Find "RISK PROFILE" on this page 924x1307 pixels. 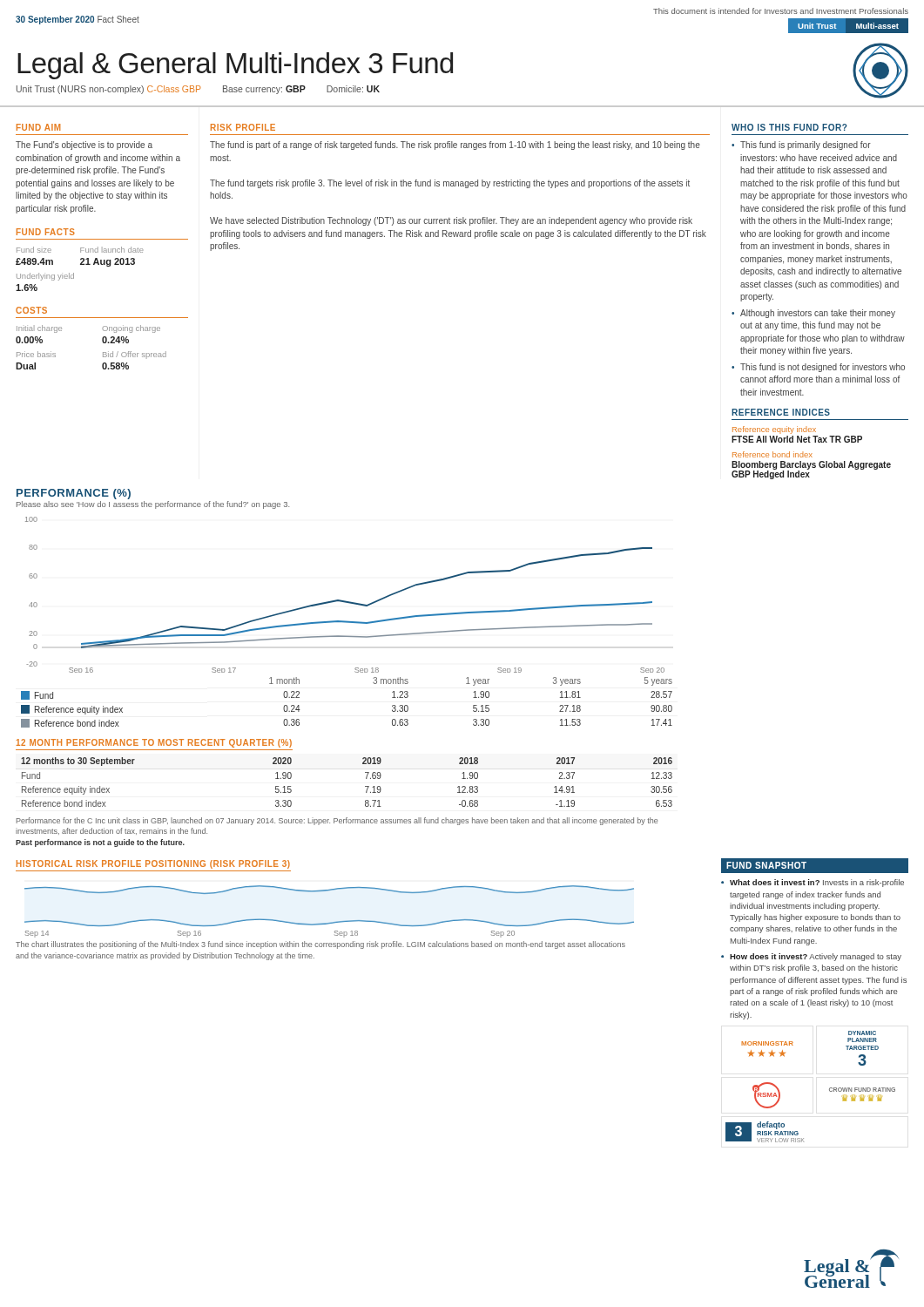point(243,128)
